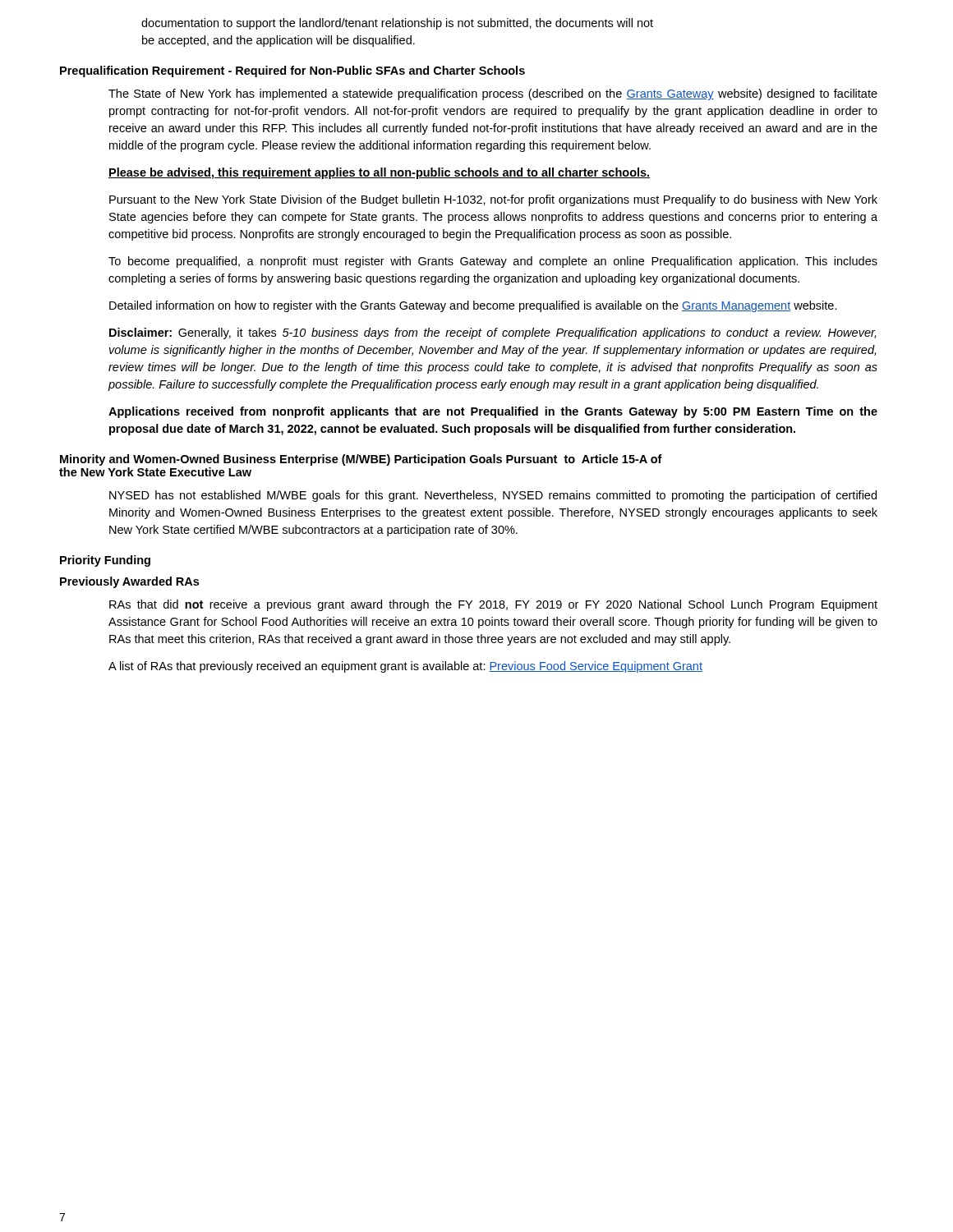Find the text starting "Disclaimer: Generally, it takes 5-10"
Image resolution: width=953 pixels, height=1232 pixels.
[x=493, y=359]
